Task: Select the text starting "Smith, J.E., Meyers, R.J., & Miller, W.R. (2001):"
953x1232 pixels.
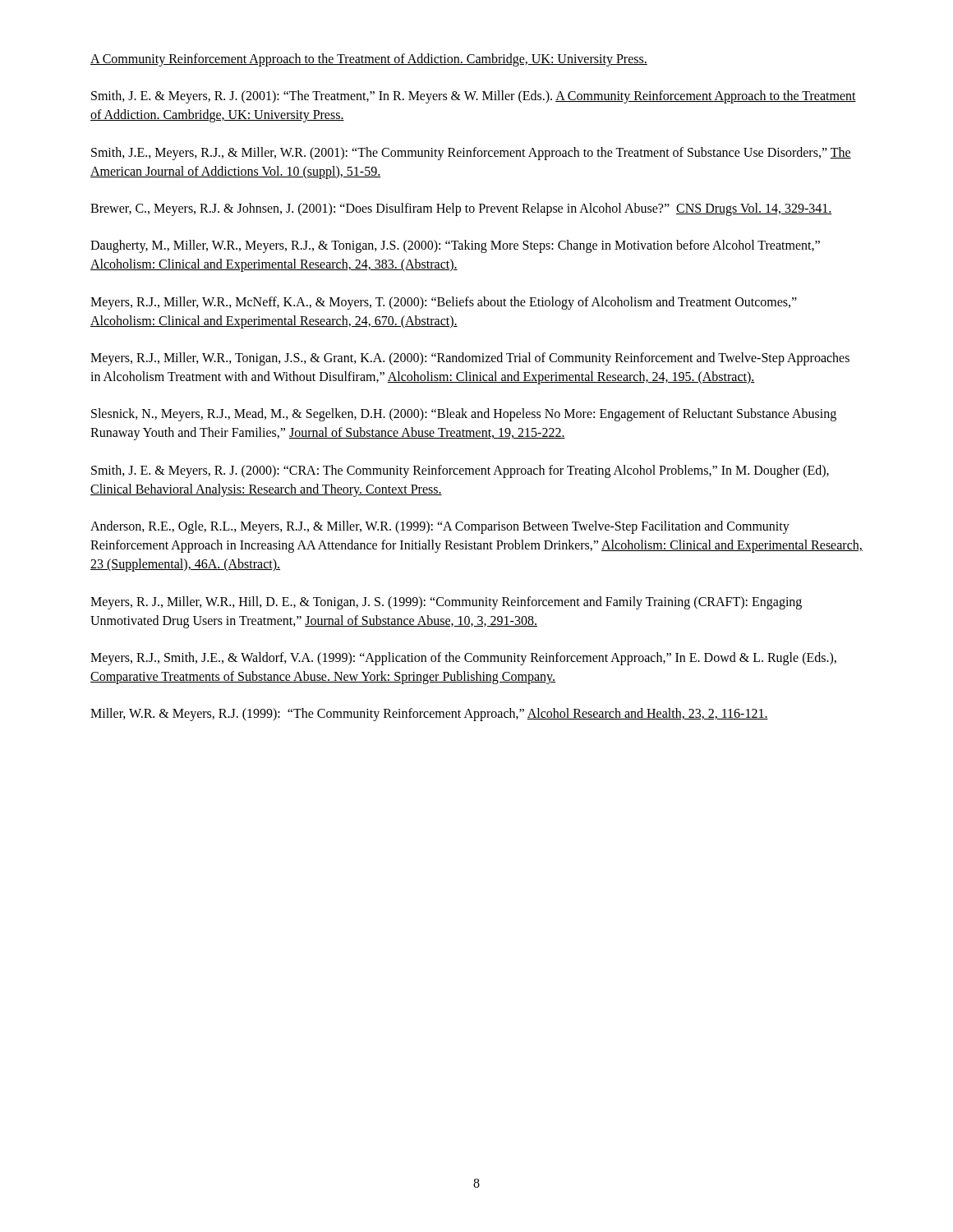Action: 471,162
